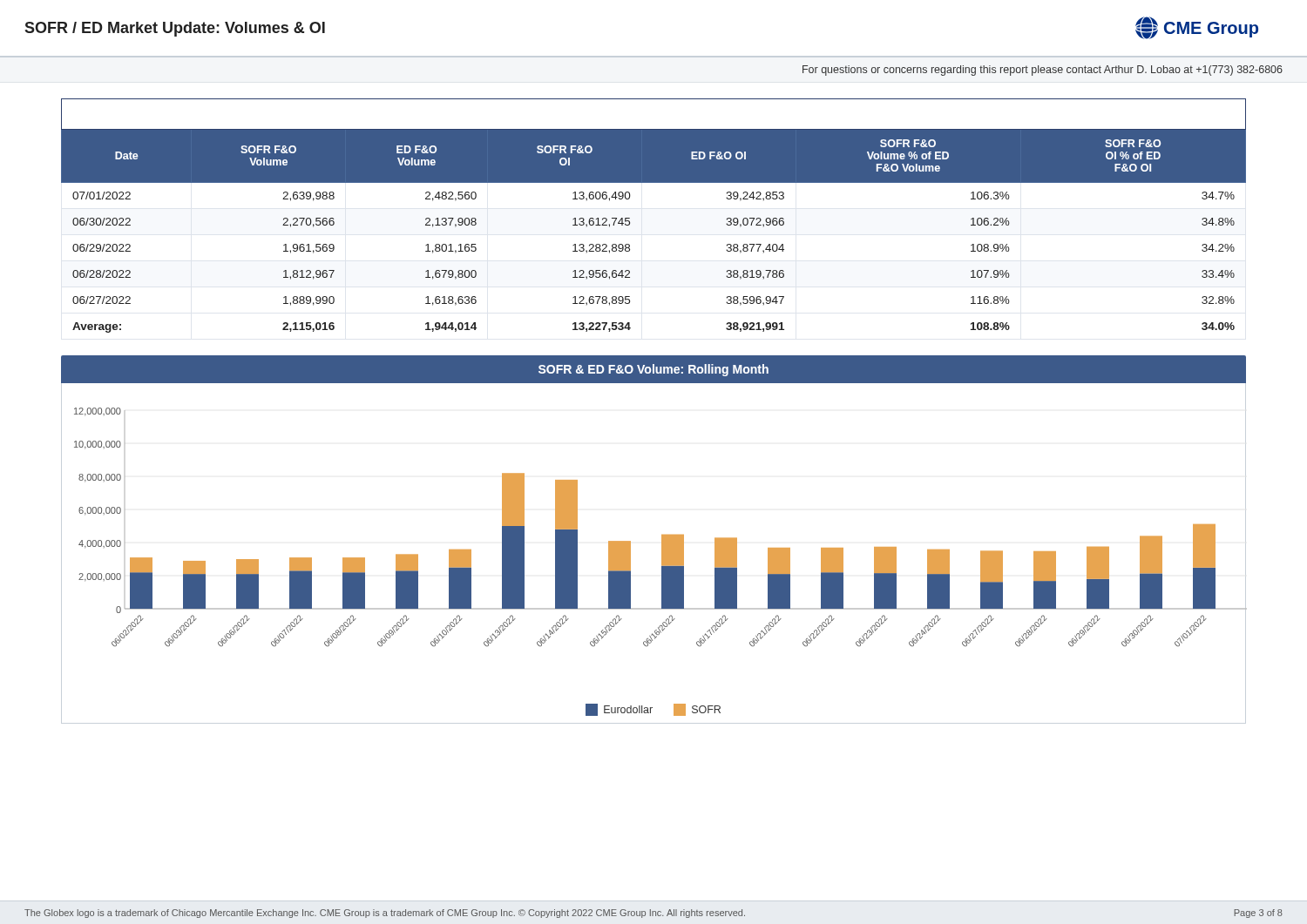This screenshot has height=924, width=1307.
Task: Find the table that mentions "SOFR F&O Volume % of"
Action: pos(654,219)
